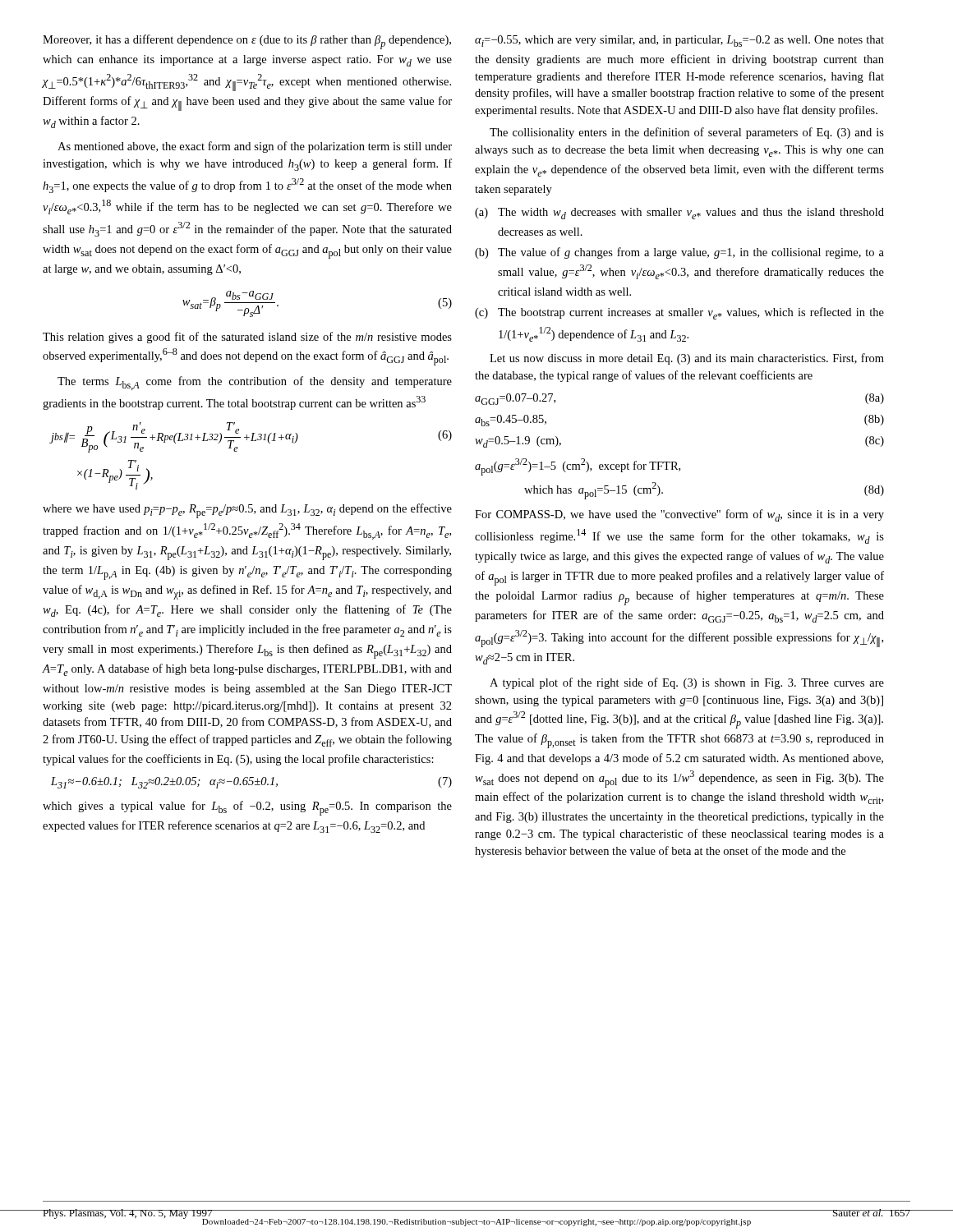Screen dimensions: 1232x953
Task: Click on the text block that says "A typical plot of the right"
Action: coord(679,767)
